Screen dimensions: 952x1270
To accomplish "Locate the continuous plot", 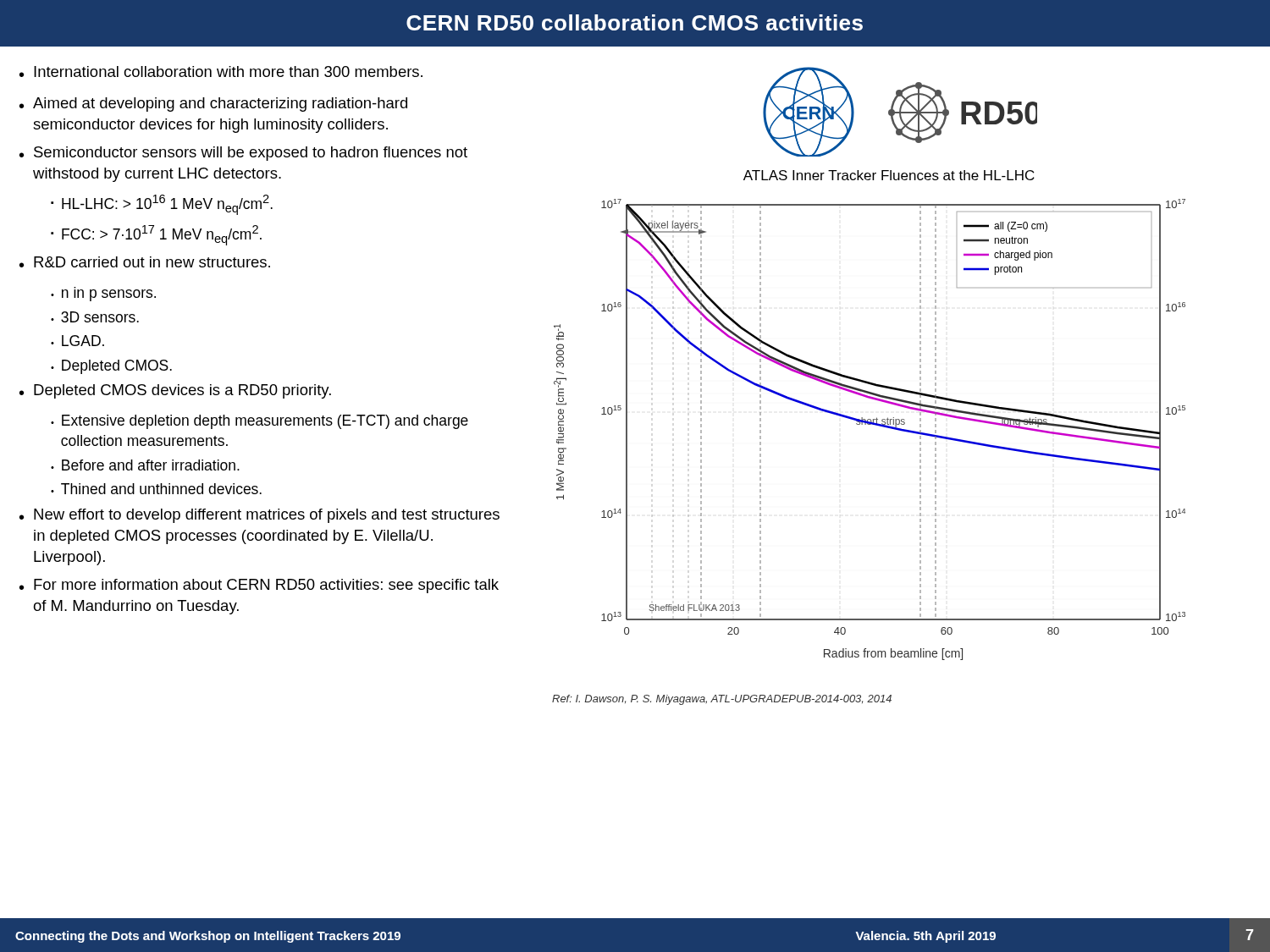I will click(876, 439).
